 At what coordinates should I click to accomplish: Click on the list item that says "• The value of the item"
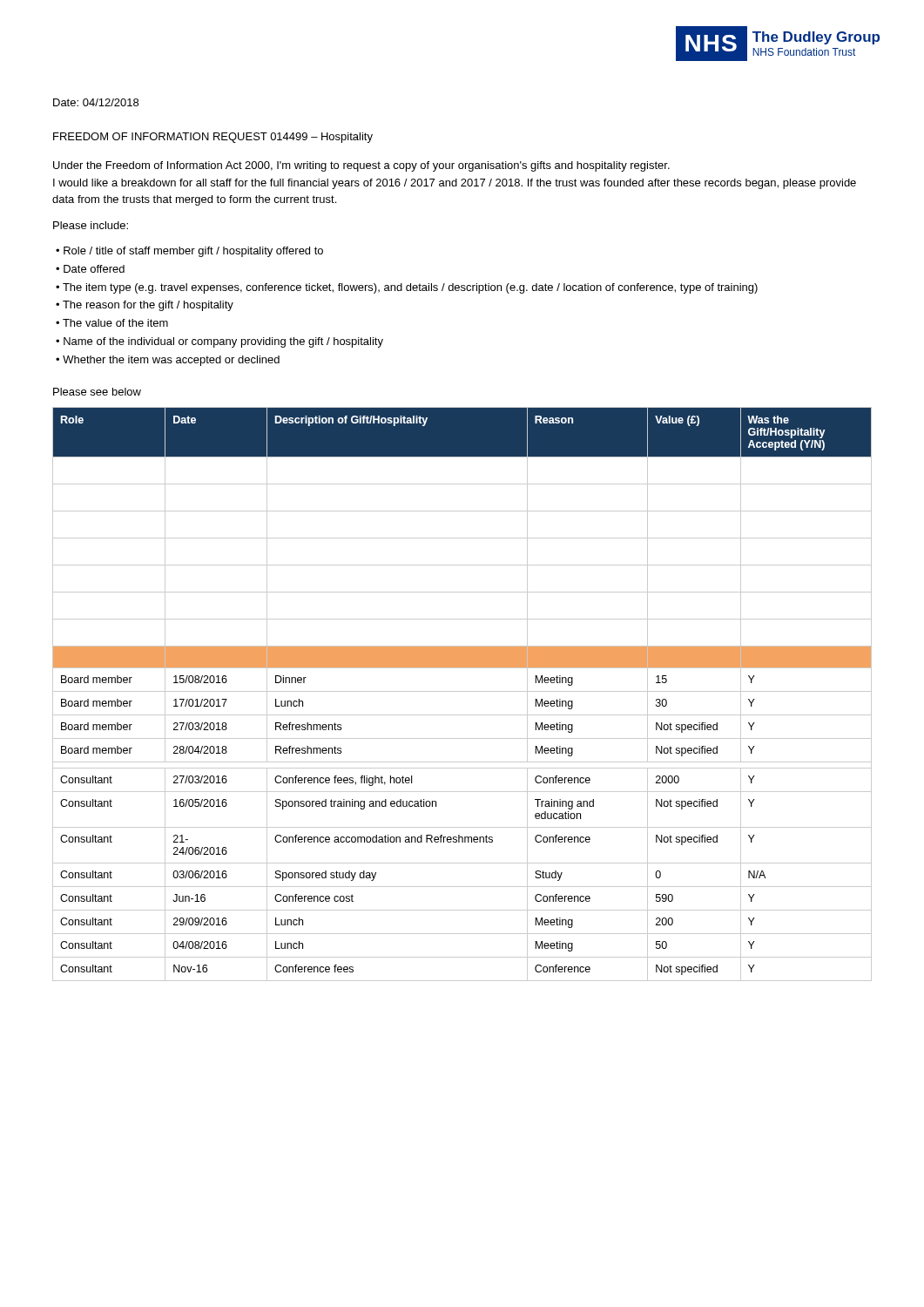pyautogui.click(x=112, y=323)
